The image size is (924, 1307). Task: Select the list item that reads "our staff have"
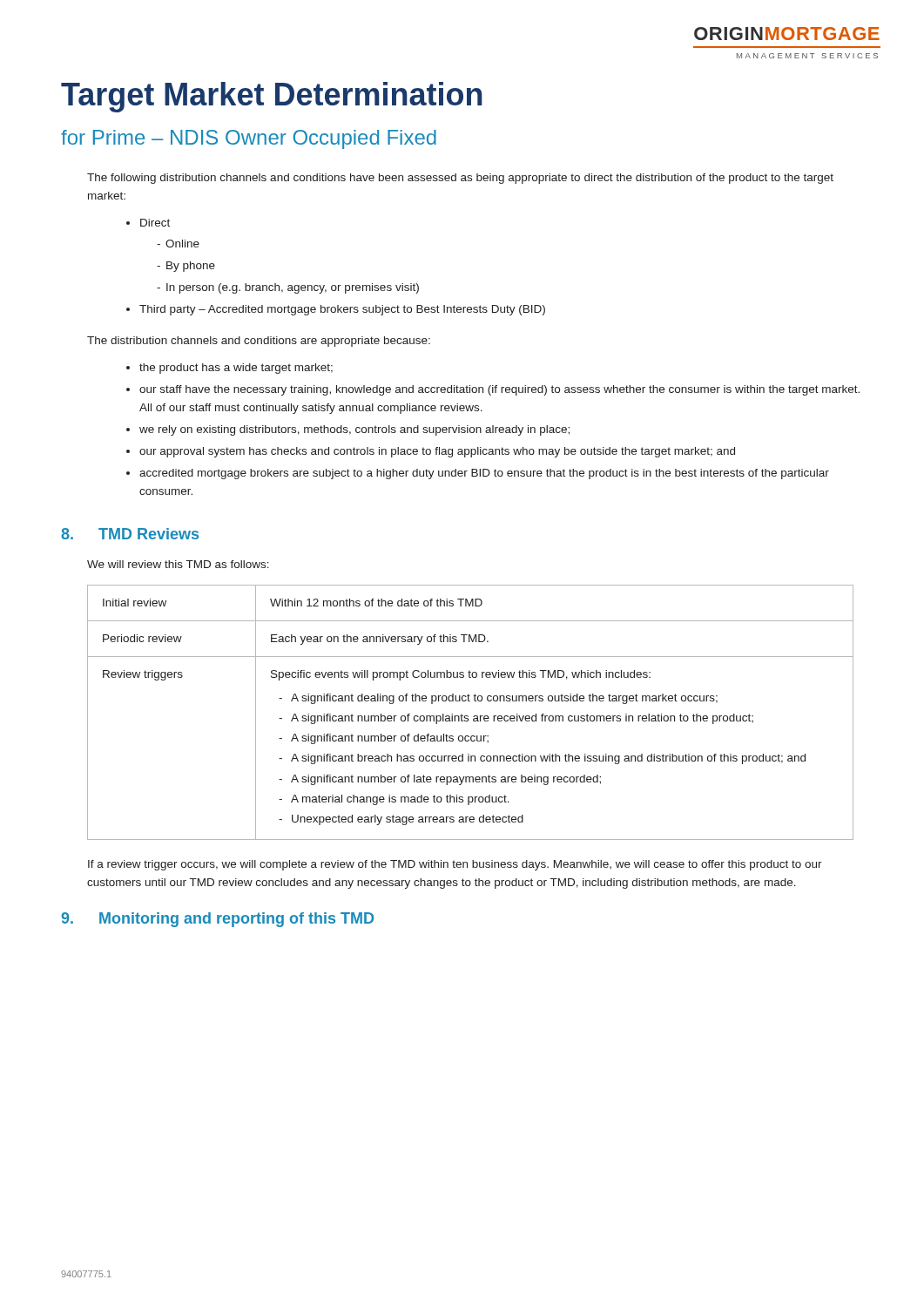click(500, 398)
